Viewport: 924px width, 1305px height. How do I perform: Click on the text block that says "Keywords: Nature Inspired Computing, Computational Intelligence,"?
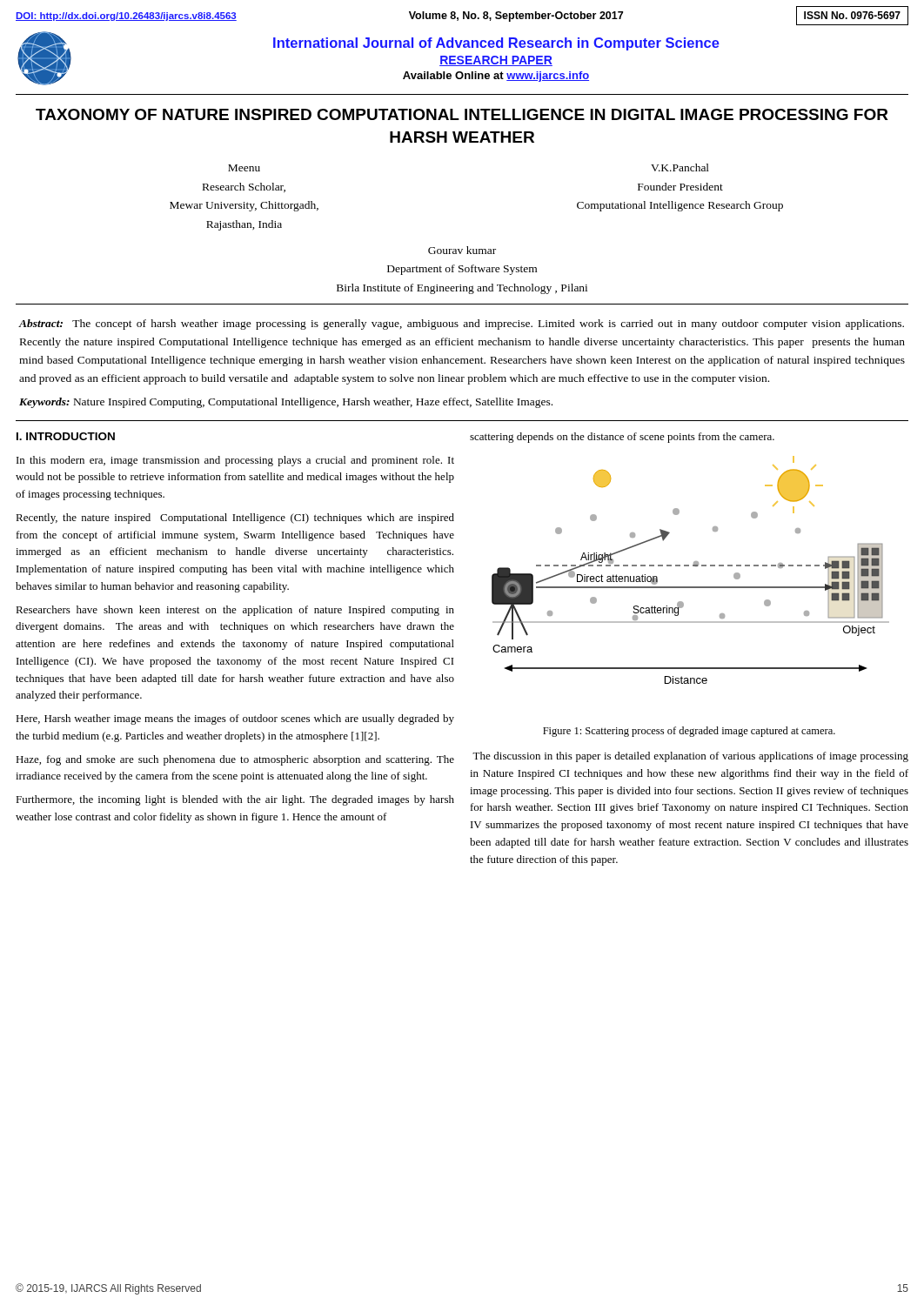286,402
